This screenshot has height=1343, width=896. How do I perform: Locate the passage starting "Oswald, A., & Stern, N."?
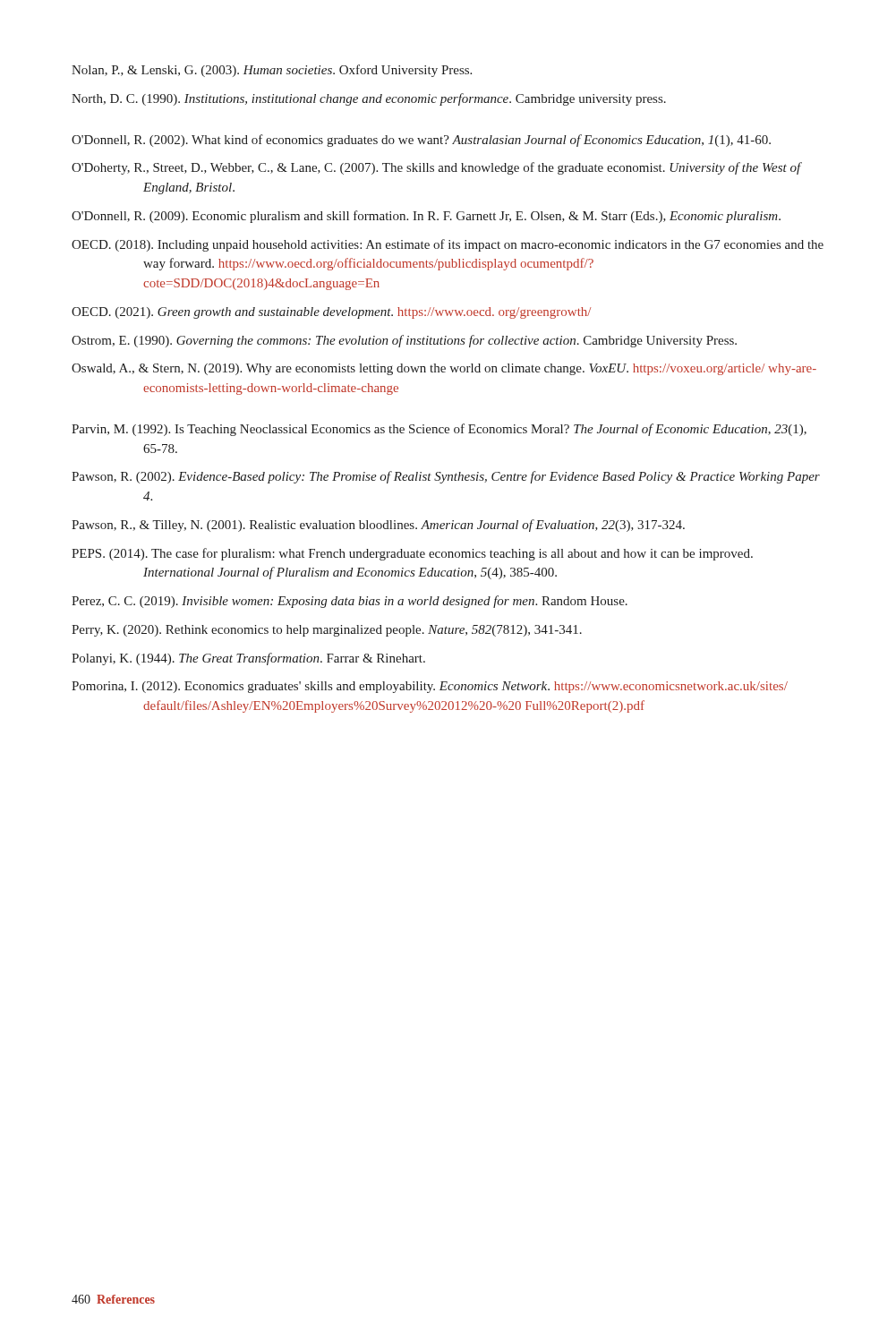click(444, 378)
